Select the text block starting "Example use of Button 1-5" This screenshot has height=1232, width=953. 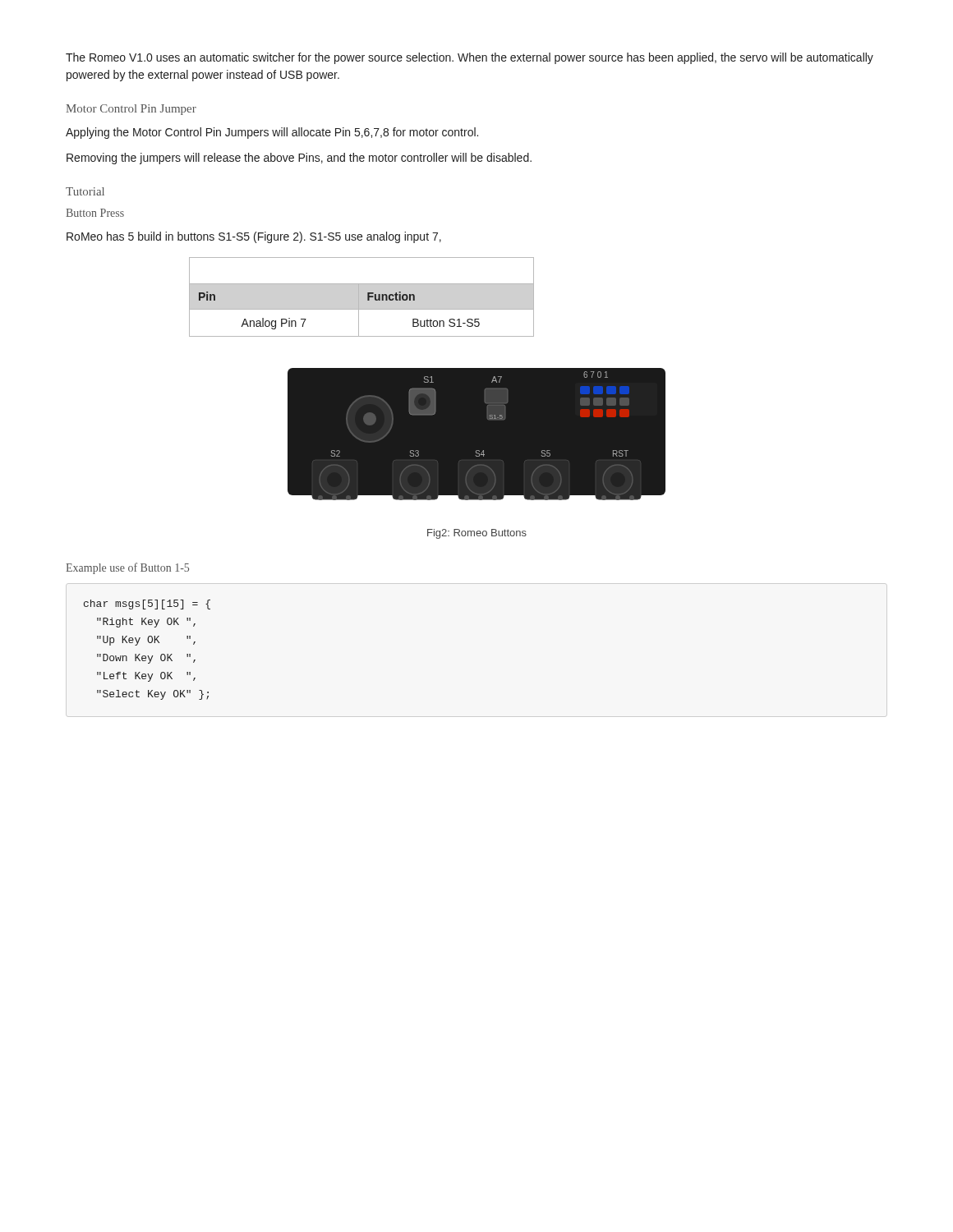pos(128,568)
